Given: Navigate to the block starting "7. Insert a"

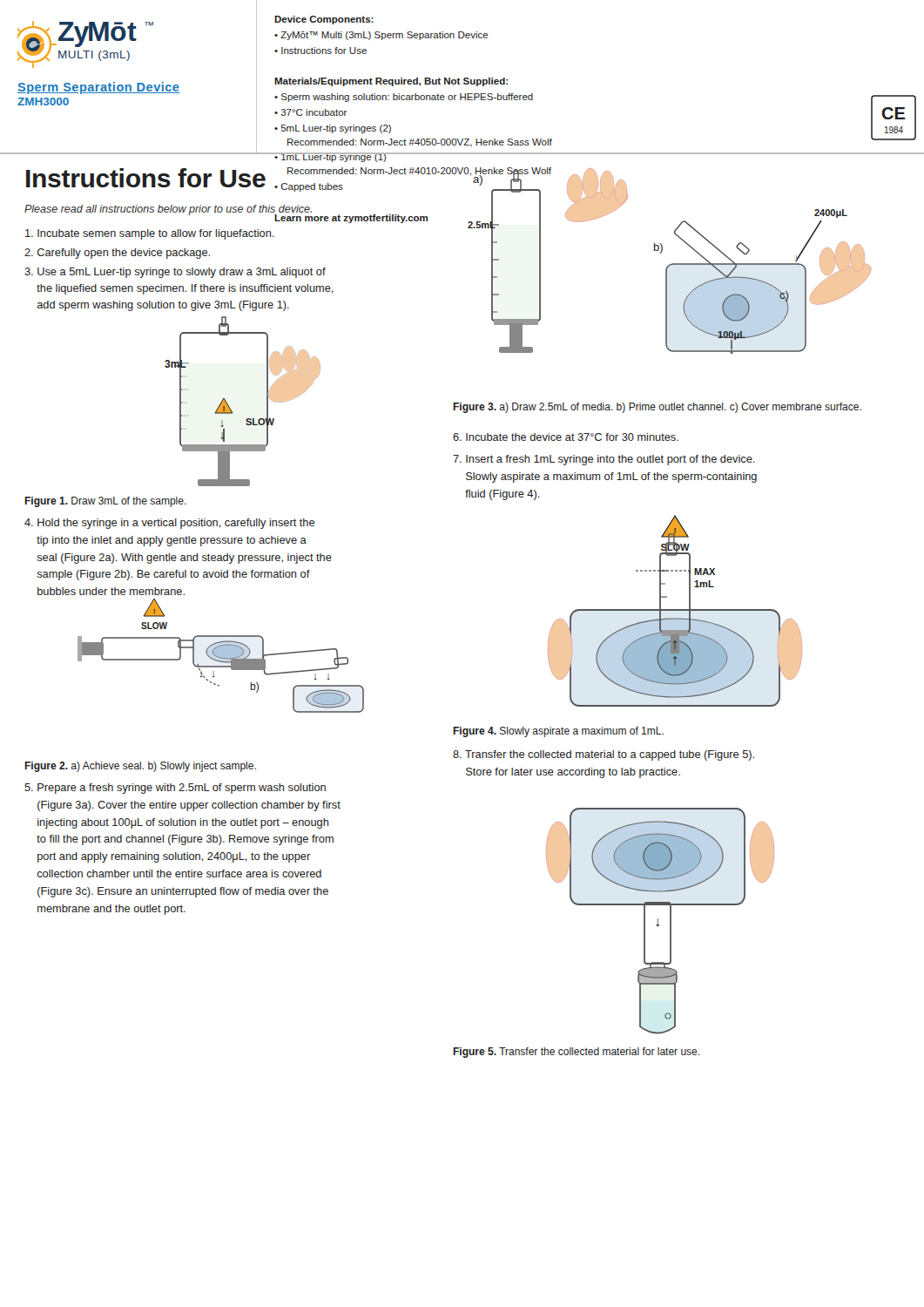Looking at the screenshot, I should pos(605,476).
